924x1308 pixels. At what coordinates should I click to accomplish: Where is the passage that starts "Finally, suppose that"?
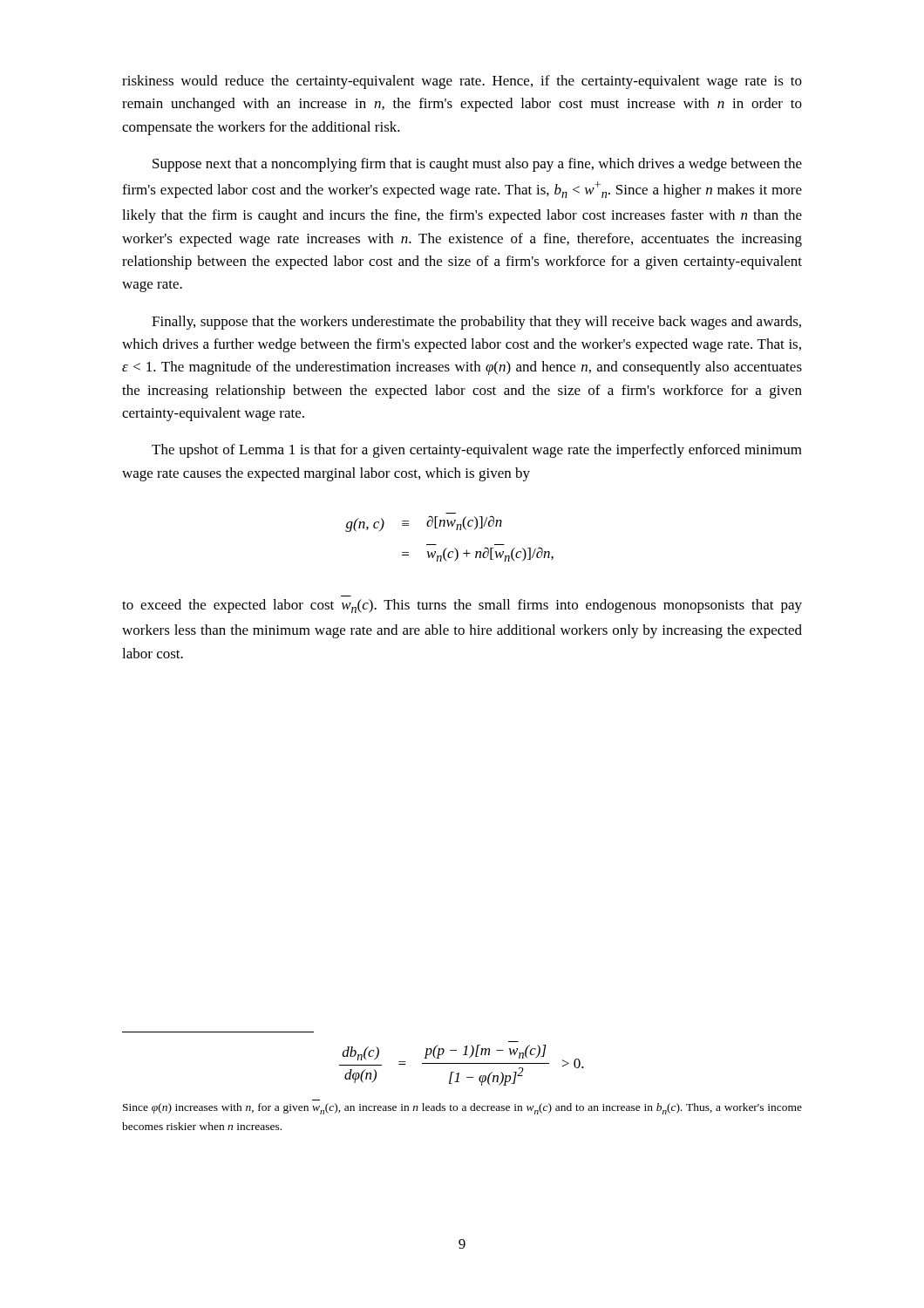462,368
